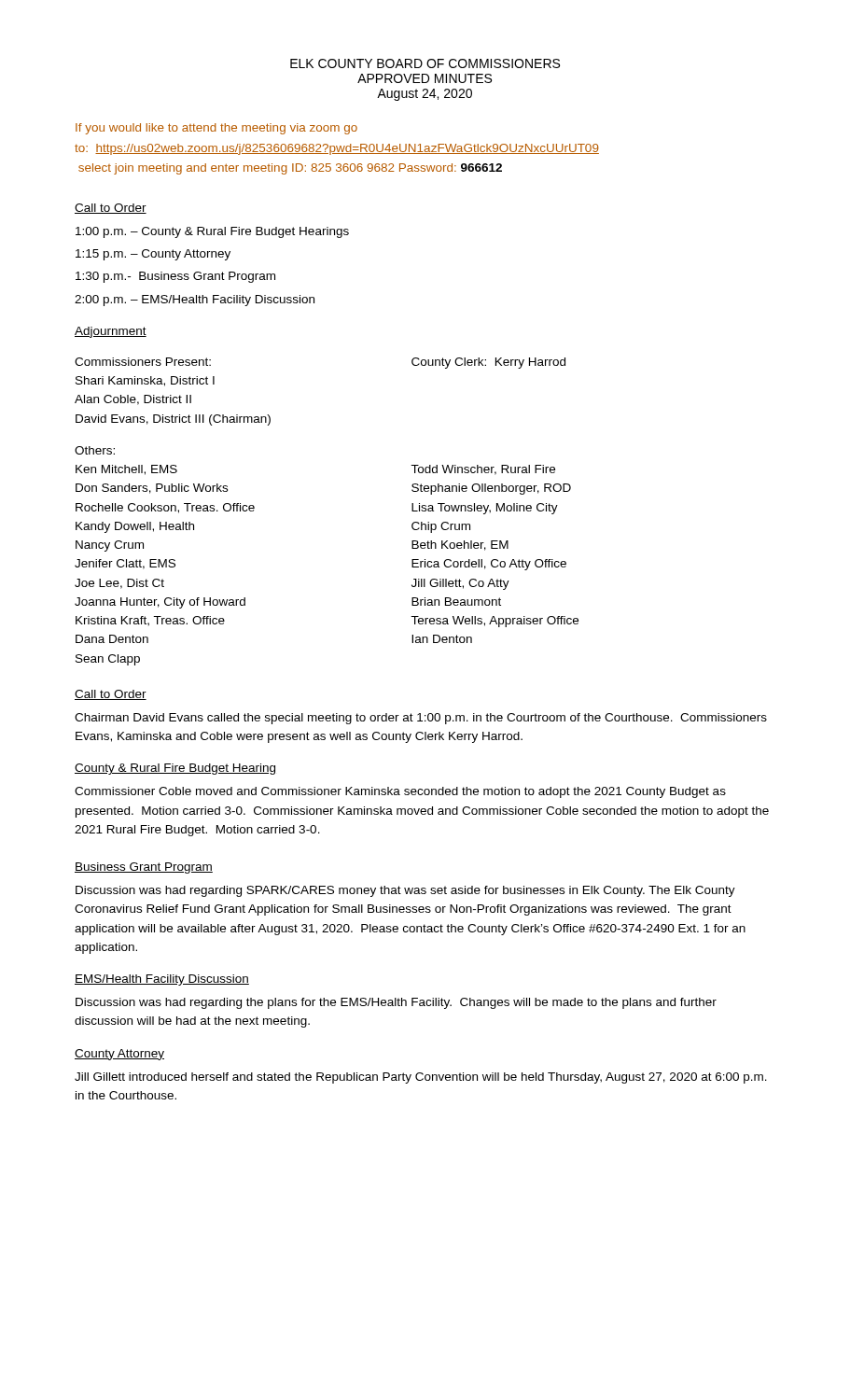Find the region starting "County Clerk: Kerry Harrod"
Image resolution: width=850 pixels, height=1400 pixels.
coord(489,361)
